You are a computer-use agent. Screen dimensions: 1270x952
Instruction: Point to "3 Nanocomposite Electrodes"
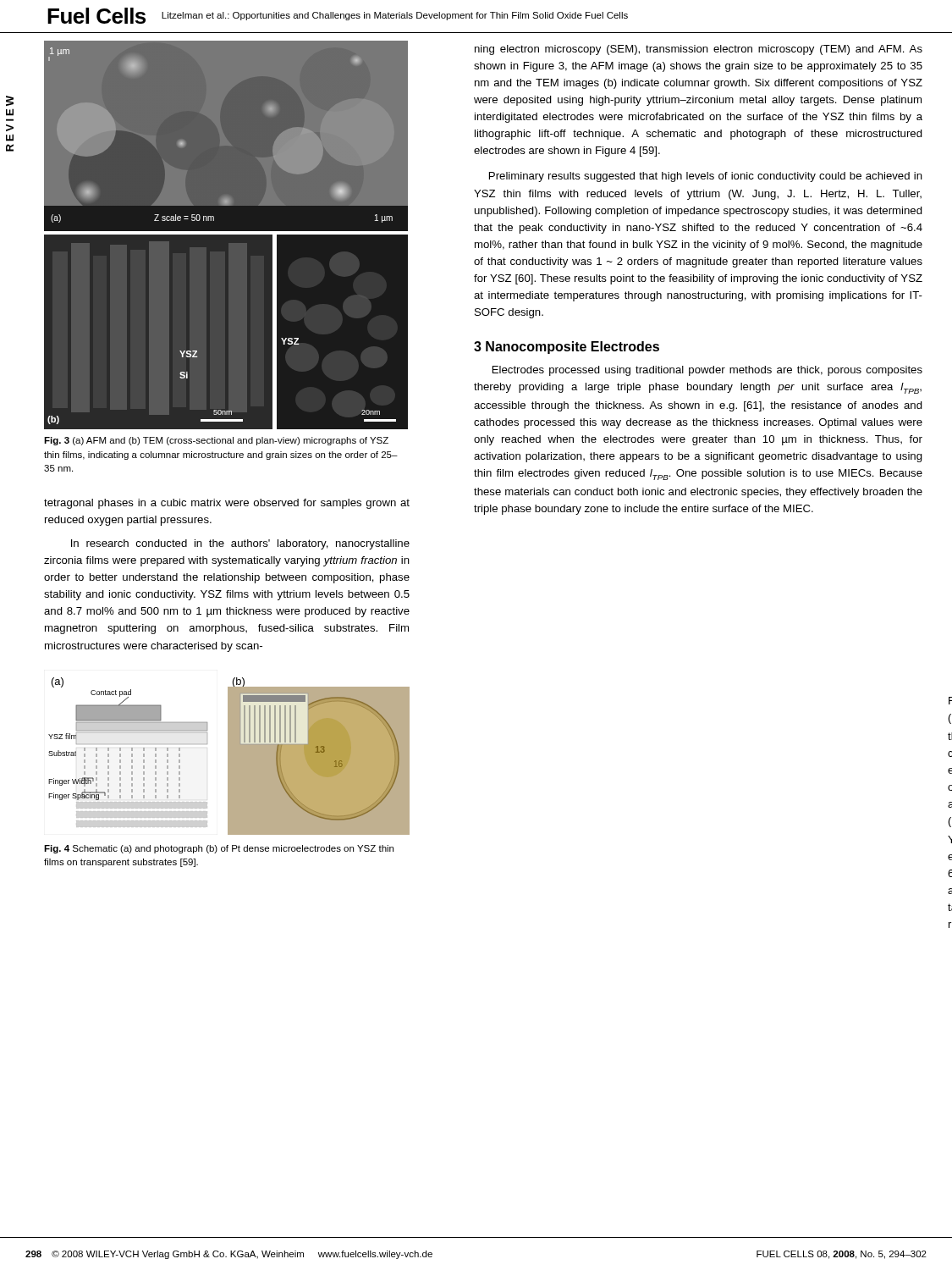[567, 347]
